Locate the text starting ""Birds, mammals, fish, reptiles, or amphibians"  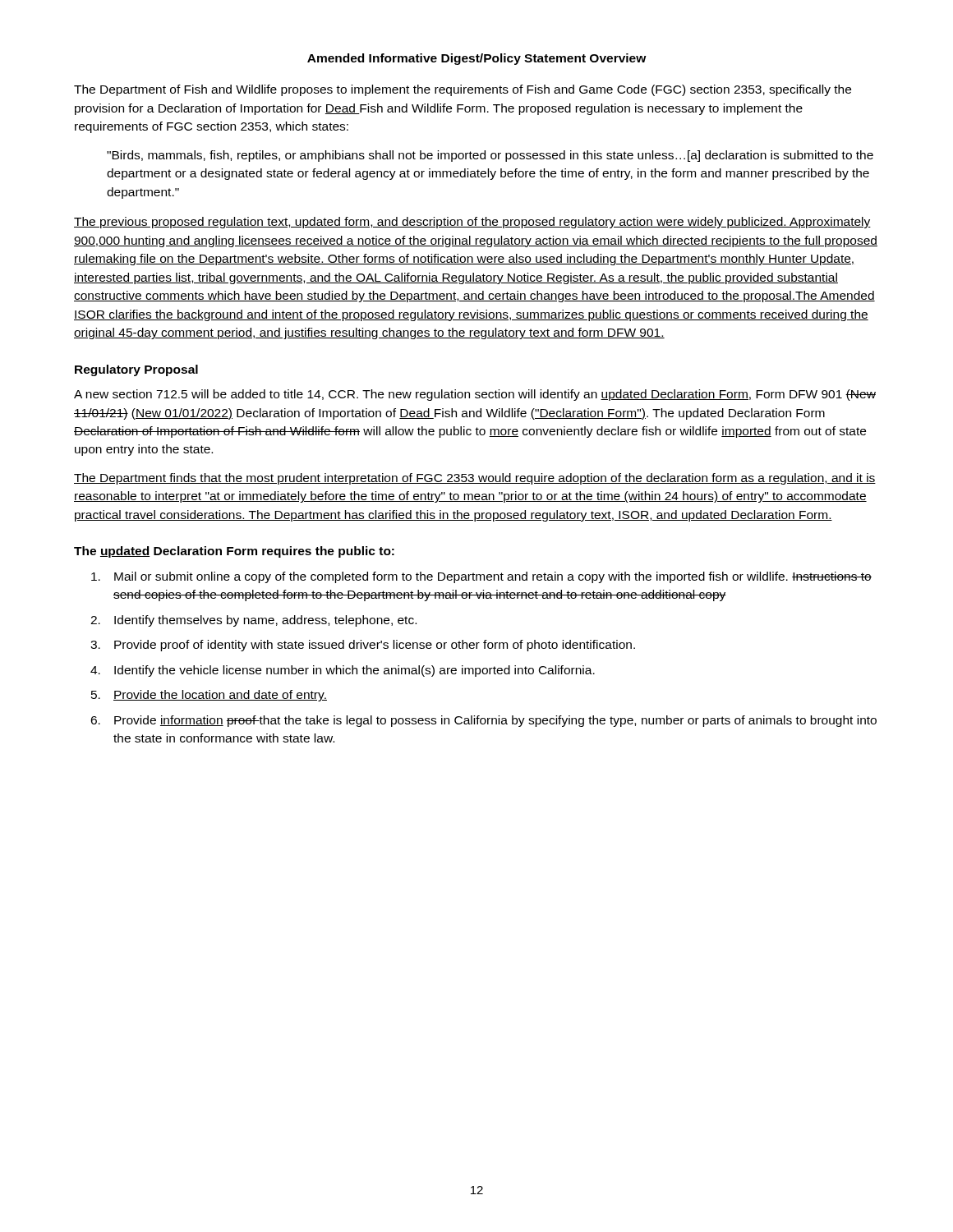[x=493, y=174]
